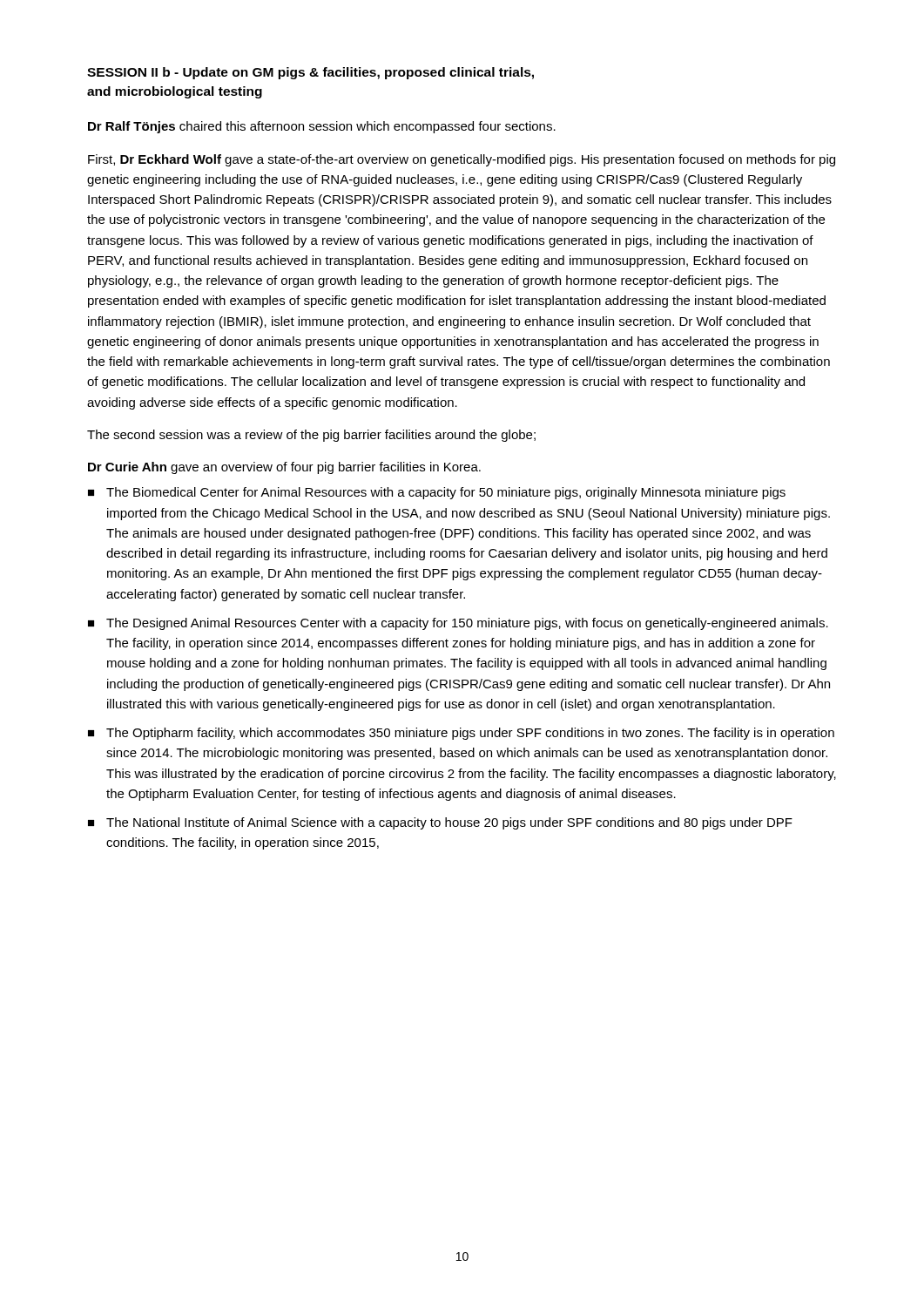Locate the text starting "■ The Biomedical"
Screen dimensions: 1307x924
tap(462, 543)
